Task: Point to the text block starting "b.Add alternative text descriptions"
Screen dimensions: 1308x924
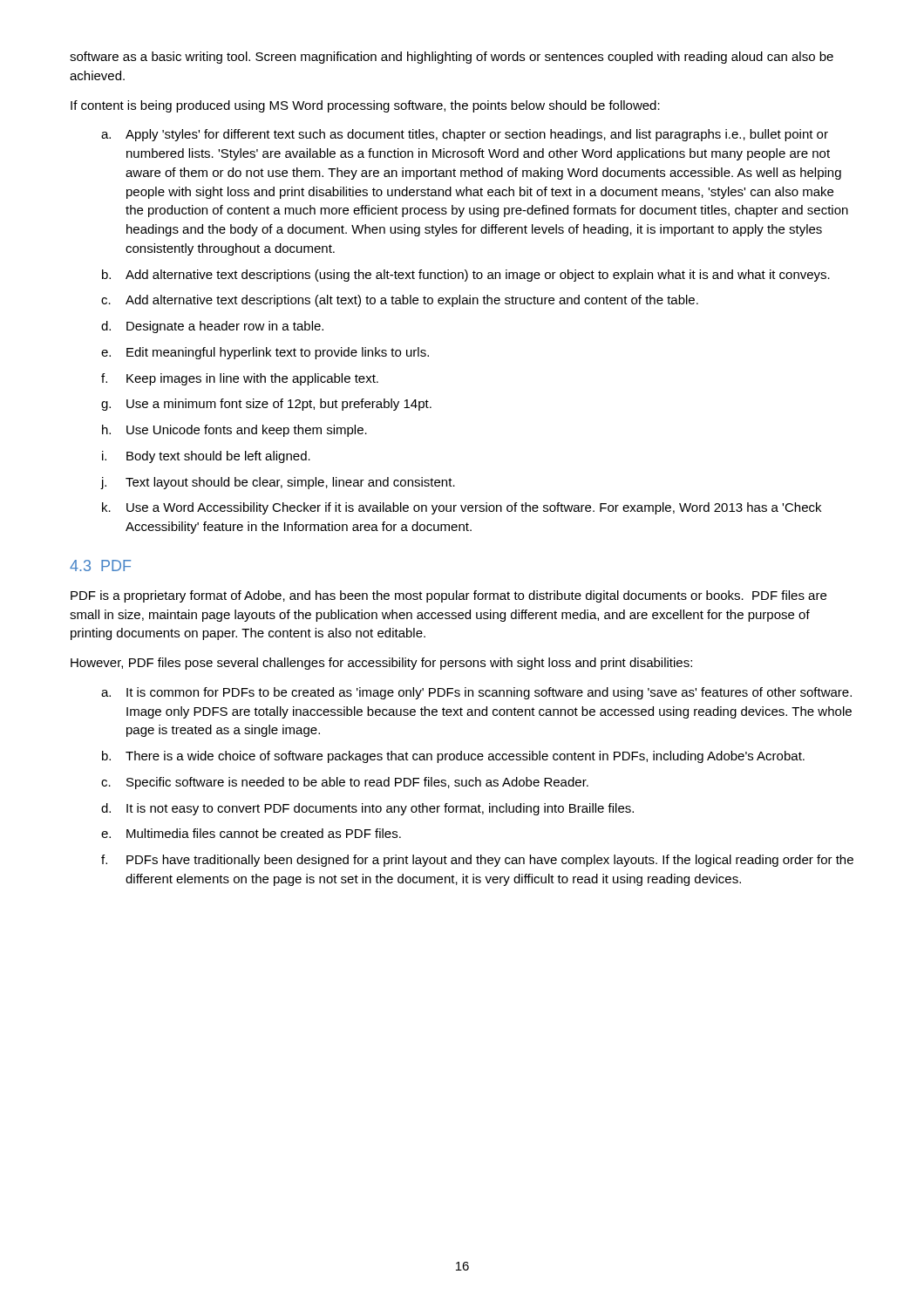Action: click(x=478, y=274)
